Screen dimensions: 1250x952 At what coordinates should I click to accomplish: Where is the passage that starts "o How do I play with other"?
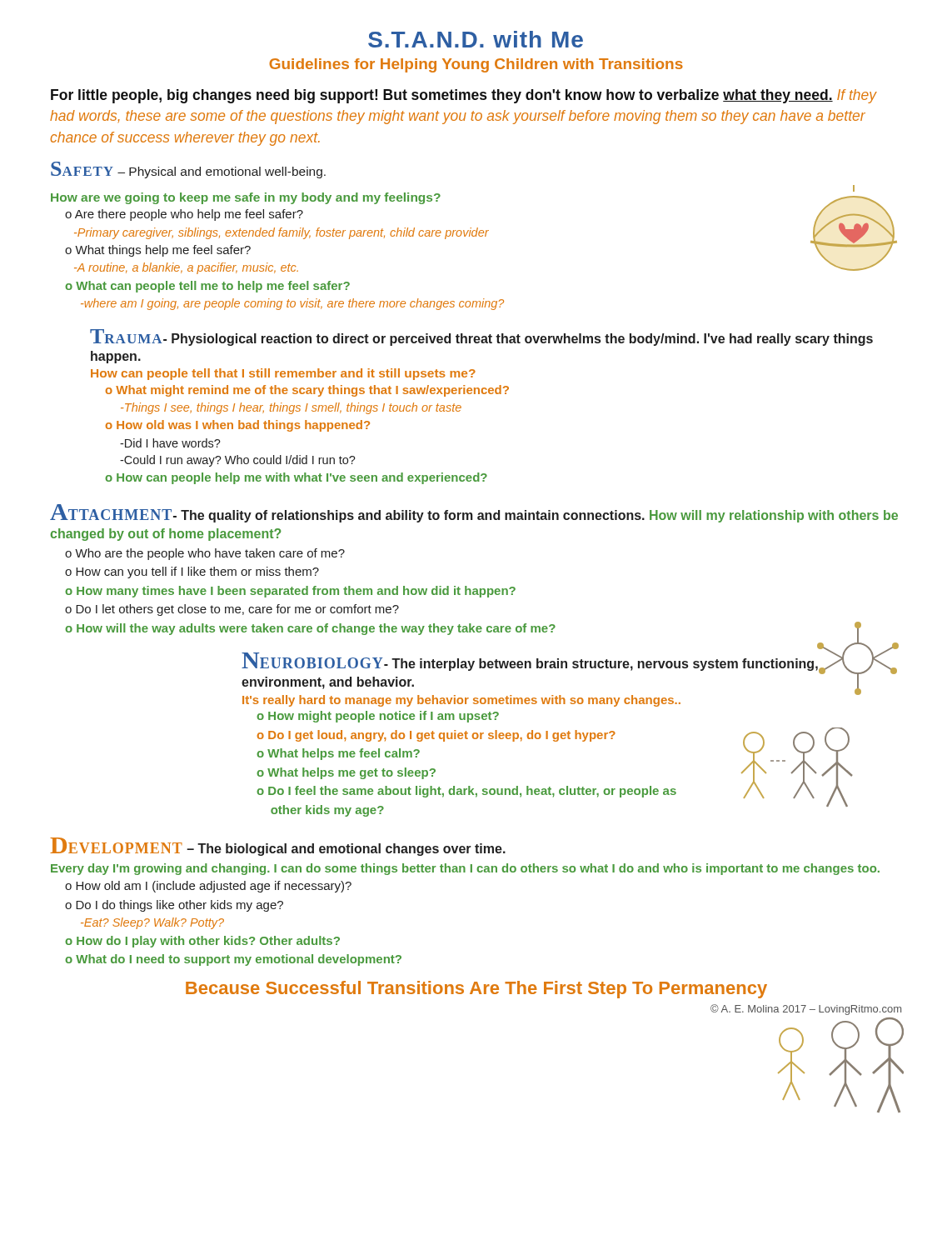point(203,940)
